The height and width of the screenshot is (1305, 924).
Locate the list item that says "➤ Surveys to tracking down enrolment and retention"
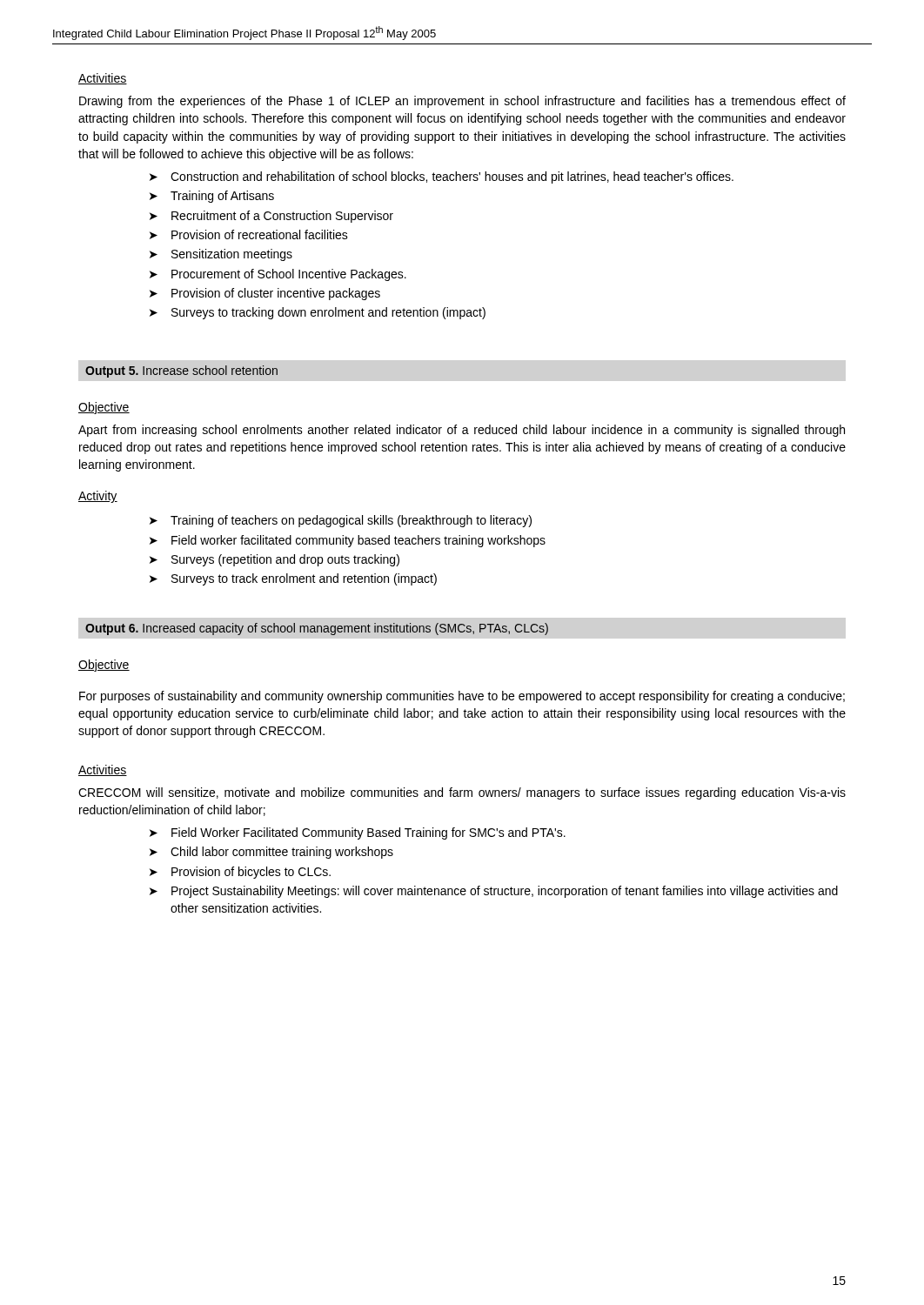(x=318, y=313)
